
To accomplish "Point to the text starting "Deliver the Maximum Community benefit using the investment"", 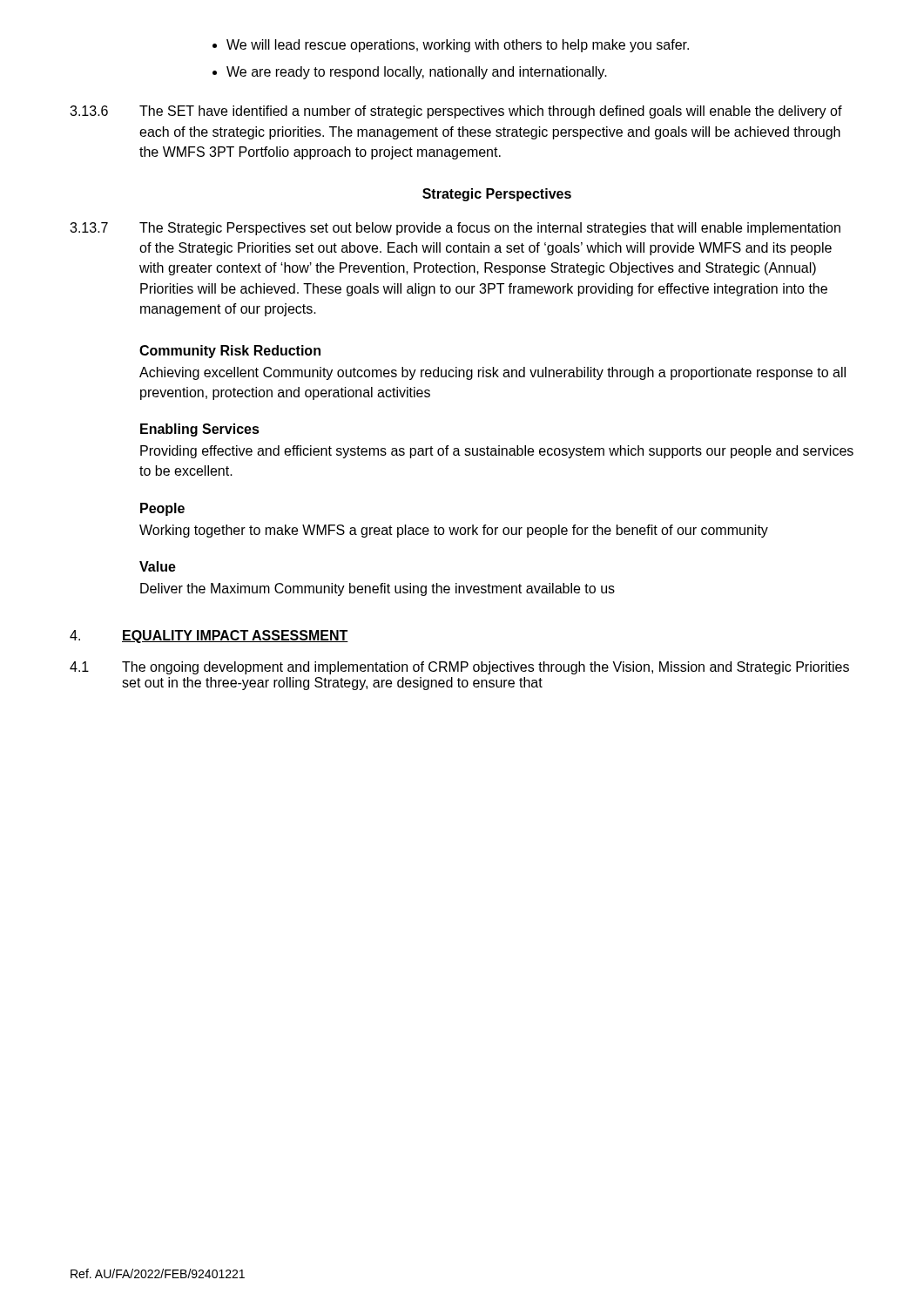I will (x=377, y=588).
